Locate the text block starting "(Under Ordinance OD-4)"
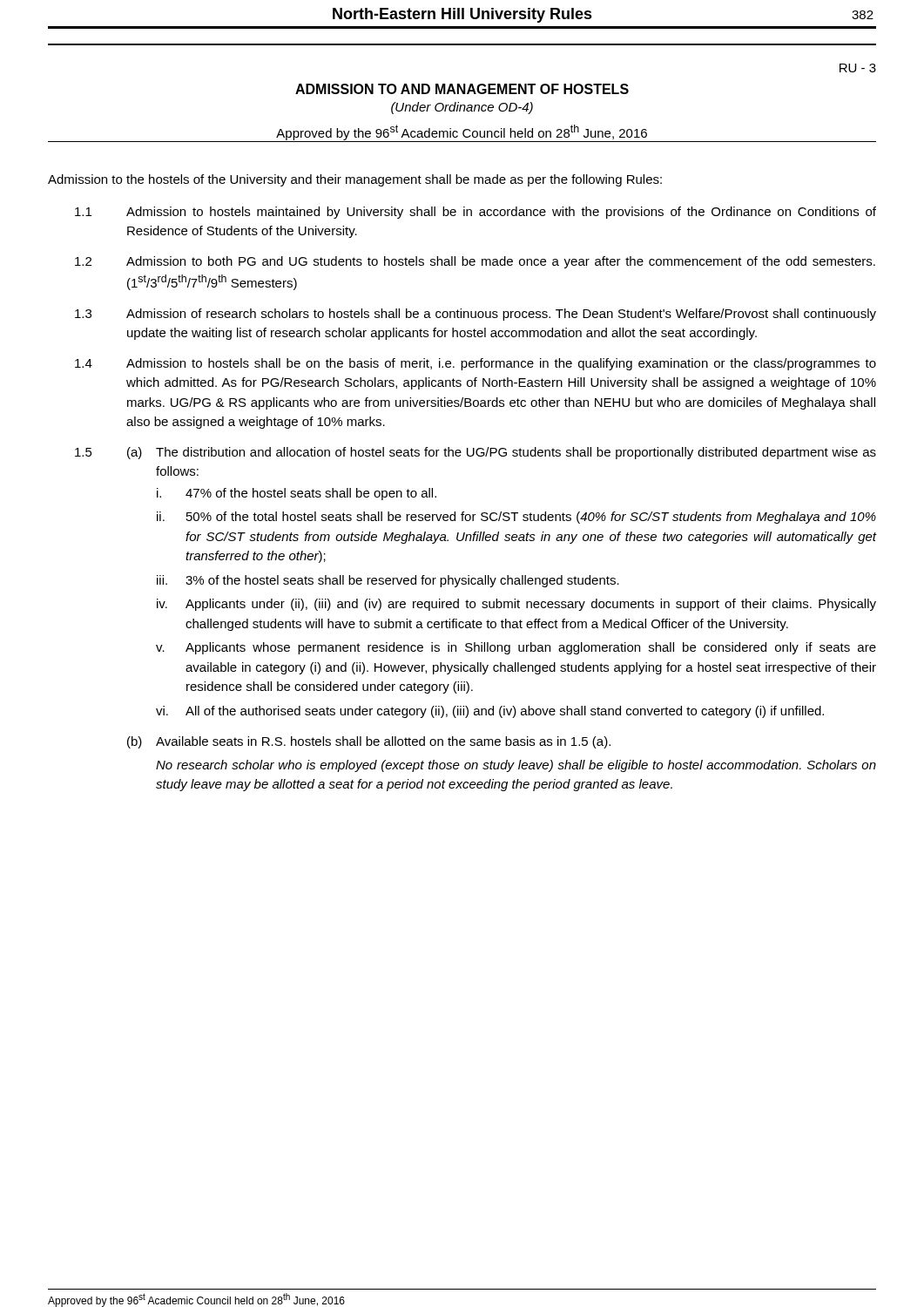This screenshot has width=924, height=1307. click(462, 107)
